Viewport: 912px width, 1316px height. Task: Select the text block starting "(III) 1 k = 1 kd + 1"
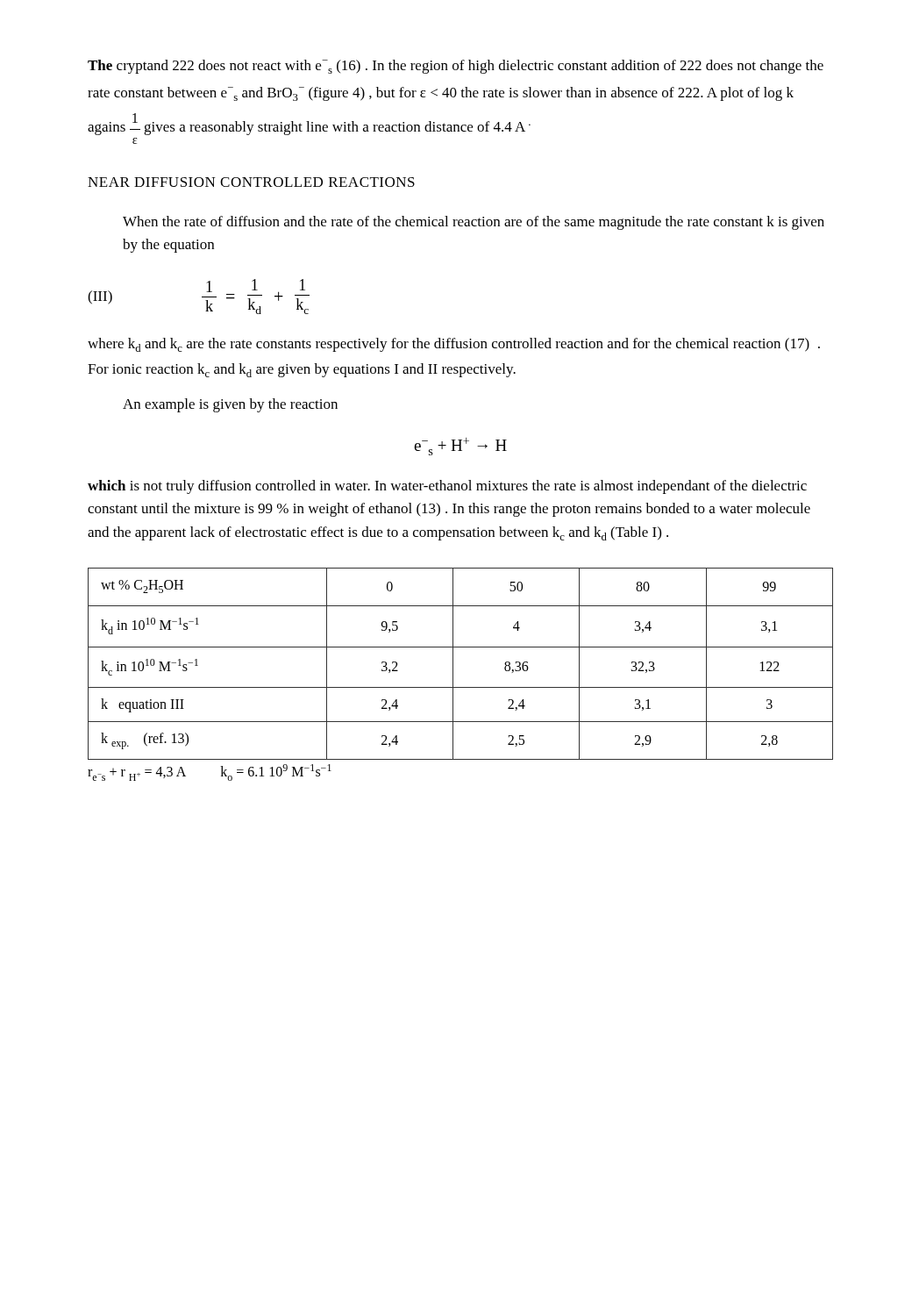pyautogui.click(x=200, y=297)
